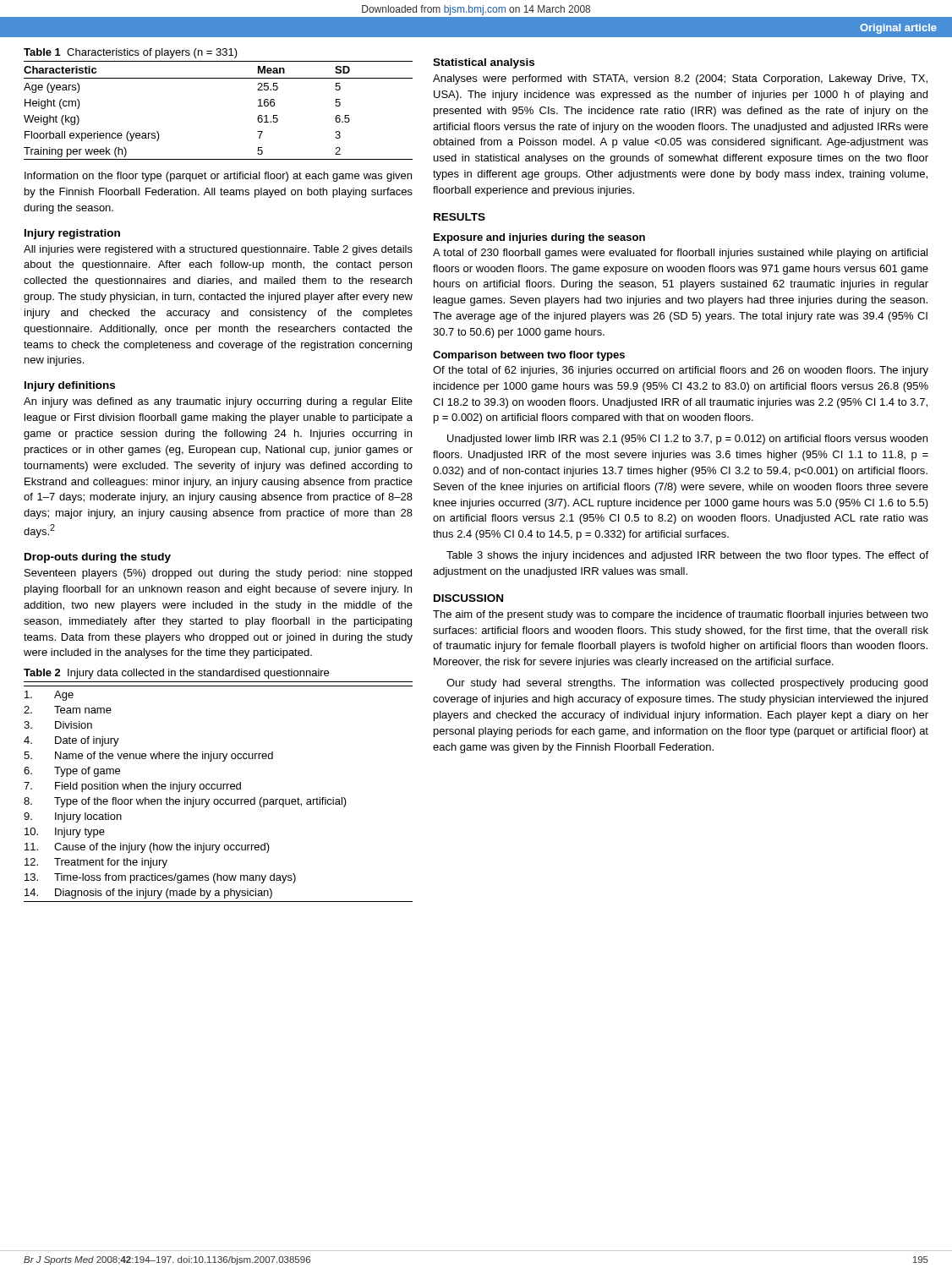Point to the block starting "Statistical analysis"
This screenshot has width=952, height=1268.
pos(484,62)
